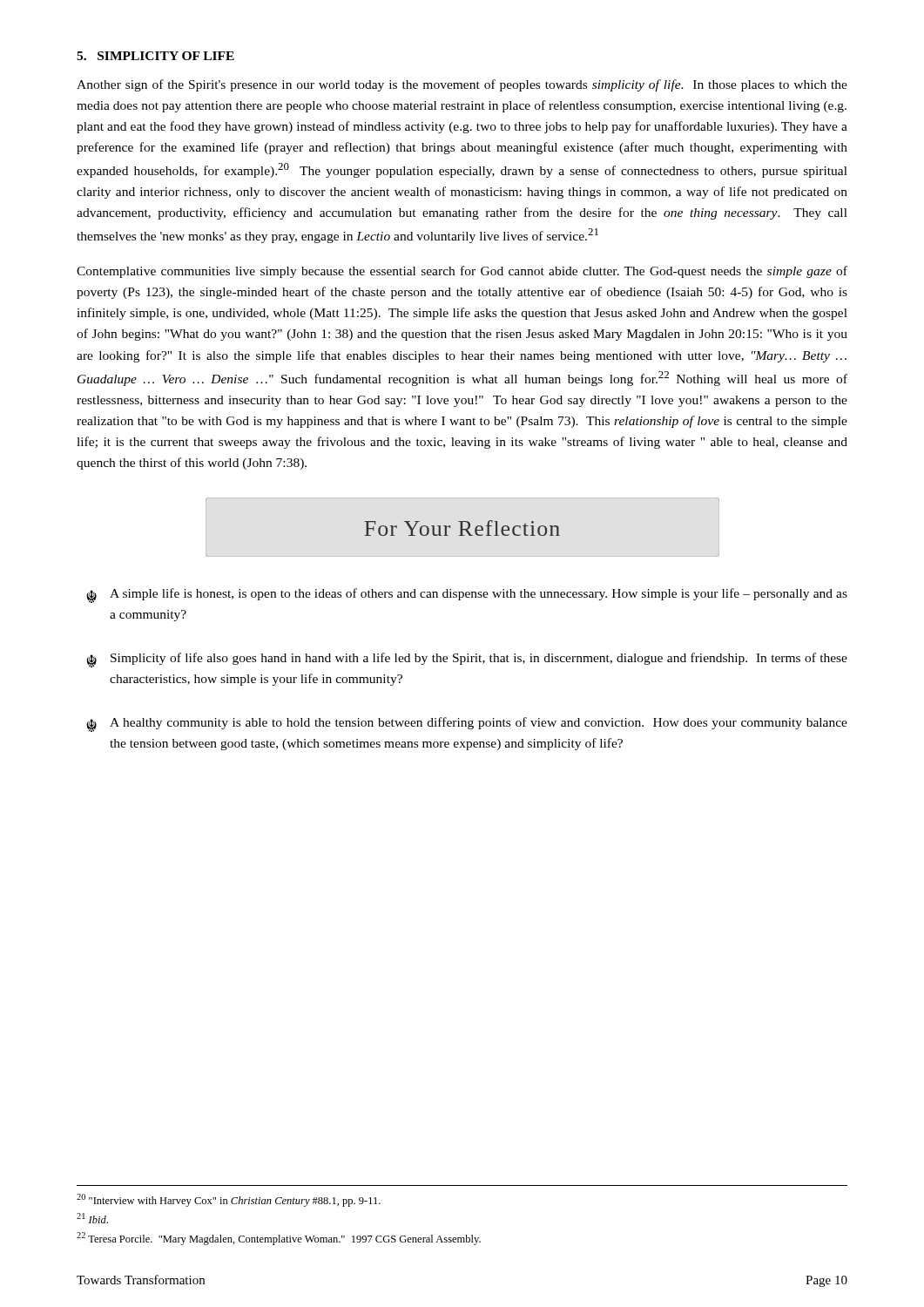Point to the text block starting "5. SIMPLICITY OF LIFE"
This screenshot has height=1307, width=924.
coord(156,55)
